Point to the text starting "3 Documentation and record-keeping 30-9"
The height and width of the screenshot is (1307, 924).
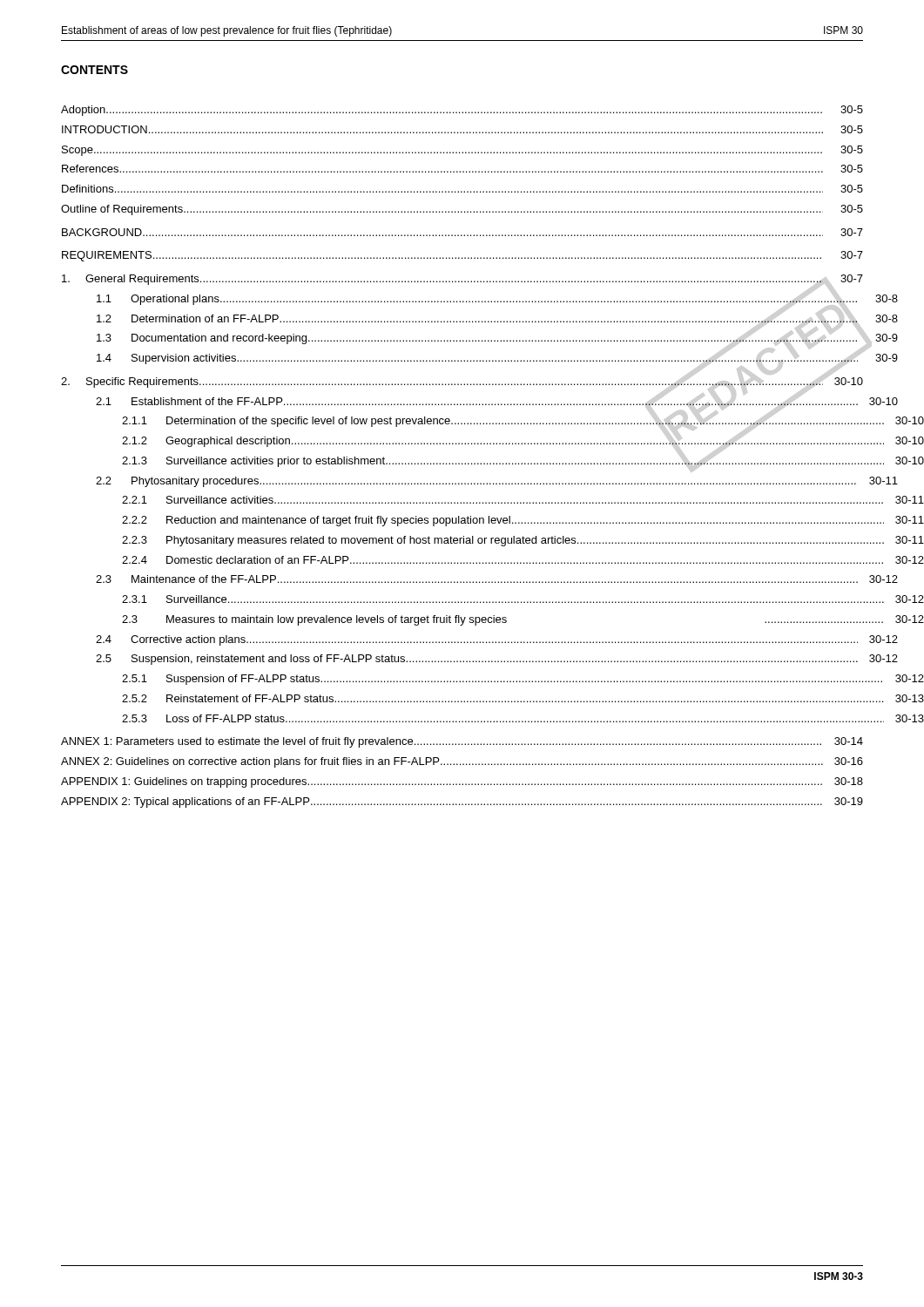tap(497, 339)
